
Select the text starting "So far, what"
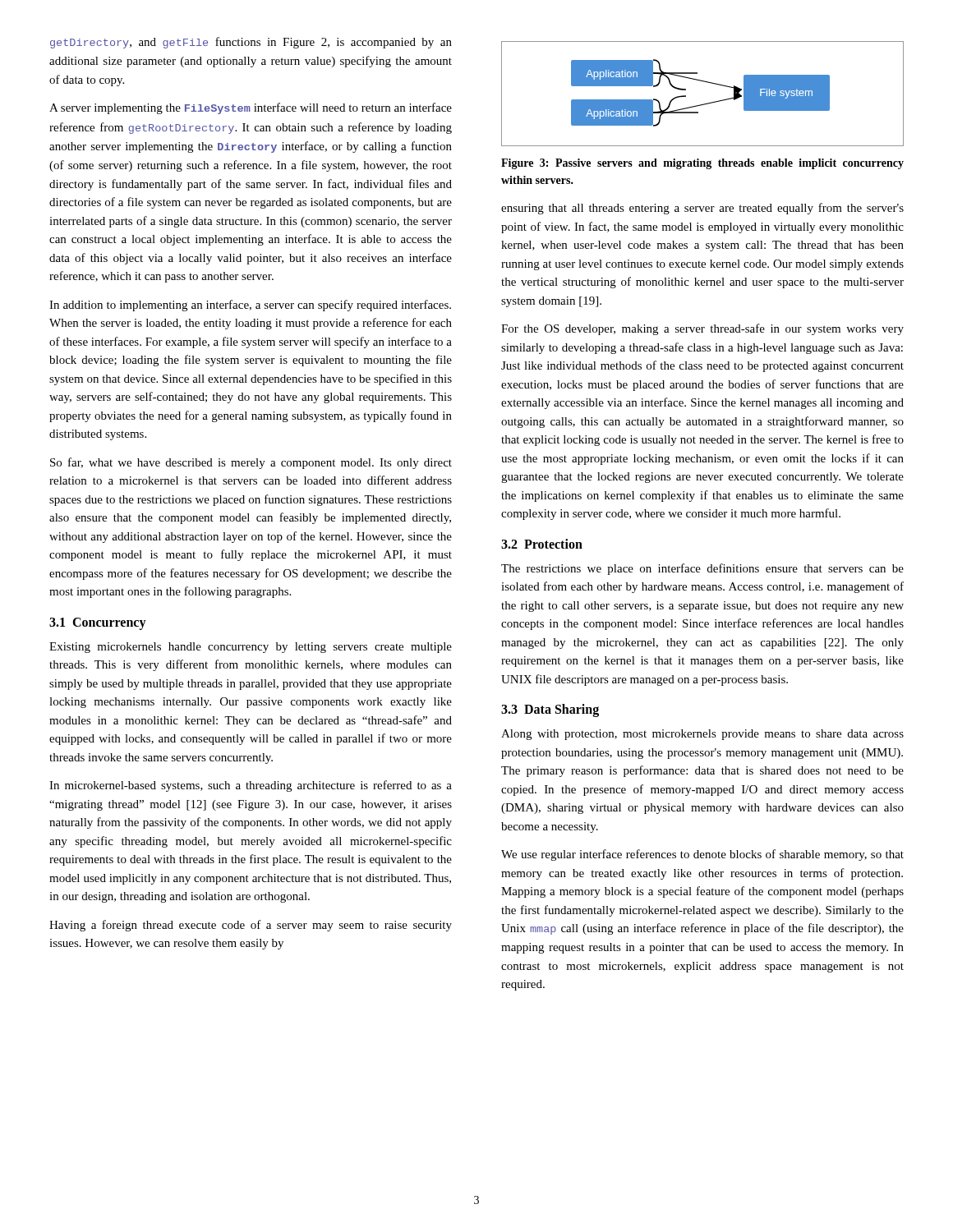251,527
